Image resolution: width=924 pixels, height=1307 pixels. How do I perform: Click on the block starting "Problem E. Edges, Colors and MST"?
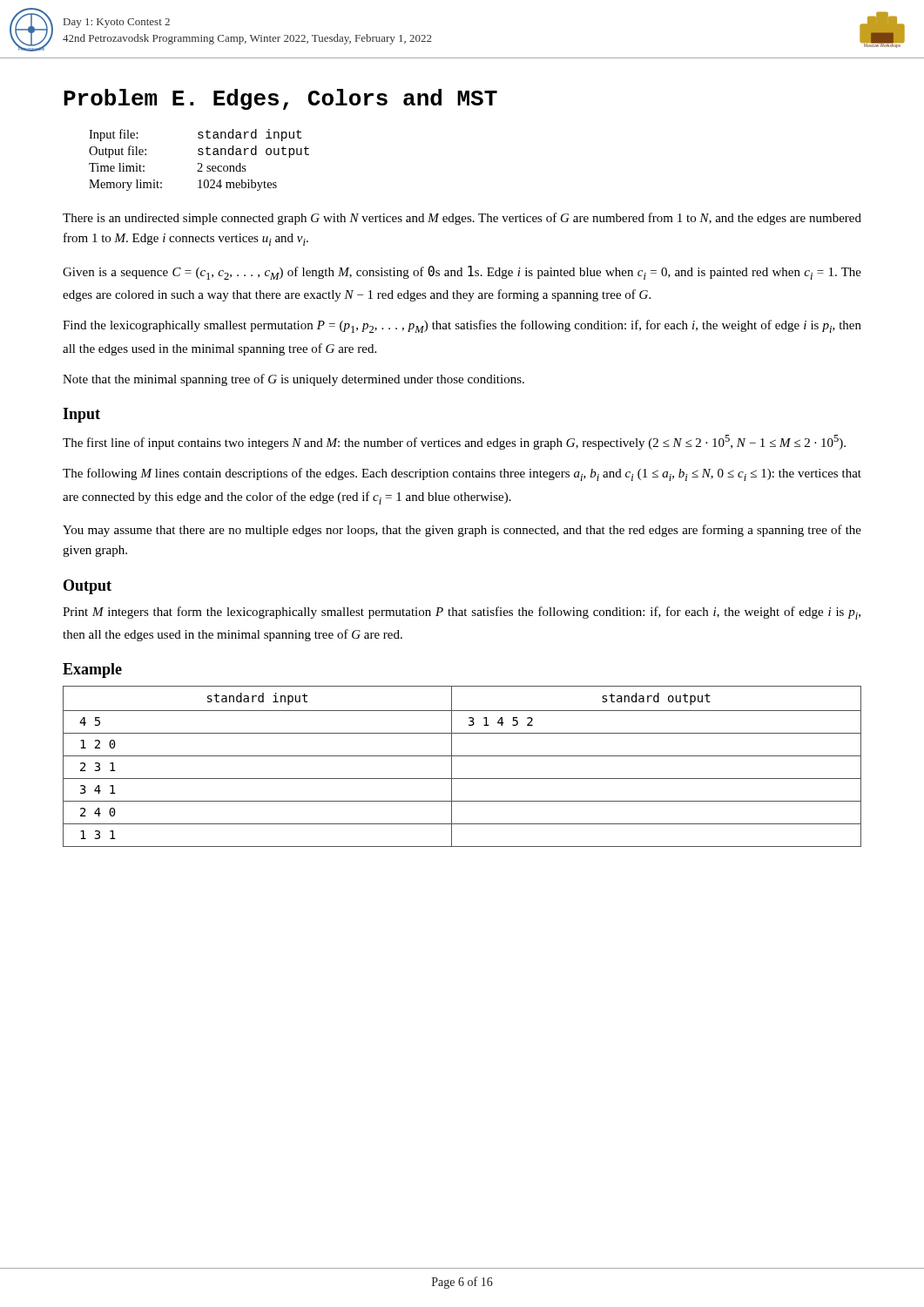[280, 99]
